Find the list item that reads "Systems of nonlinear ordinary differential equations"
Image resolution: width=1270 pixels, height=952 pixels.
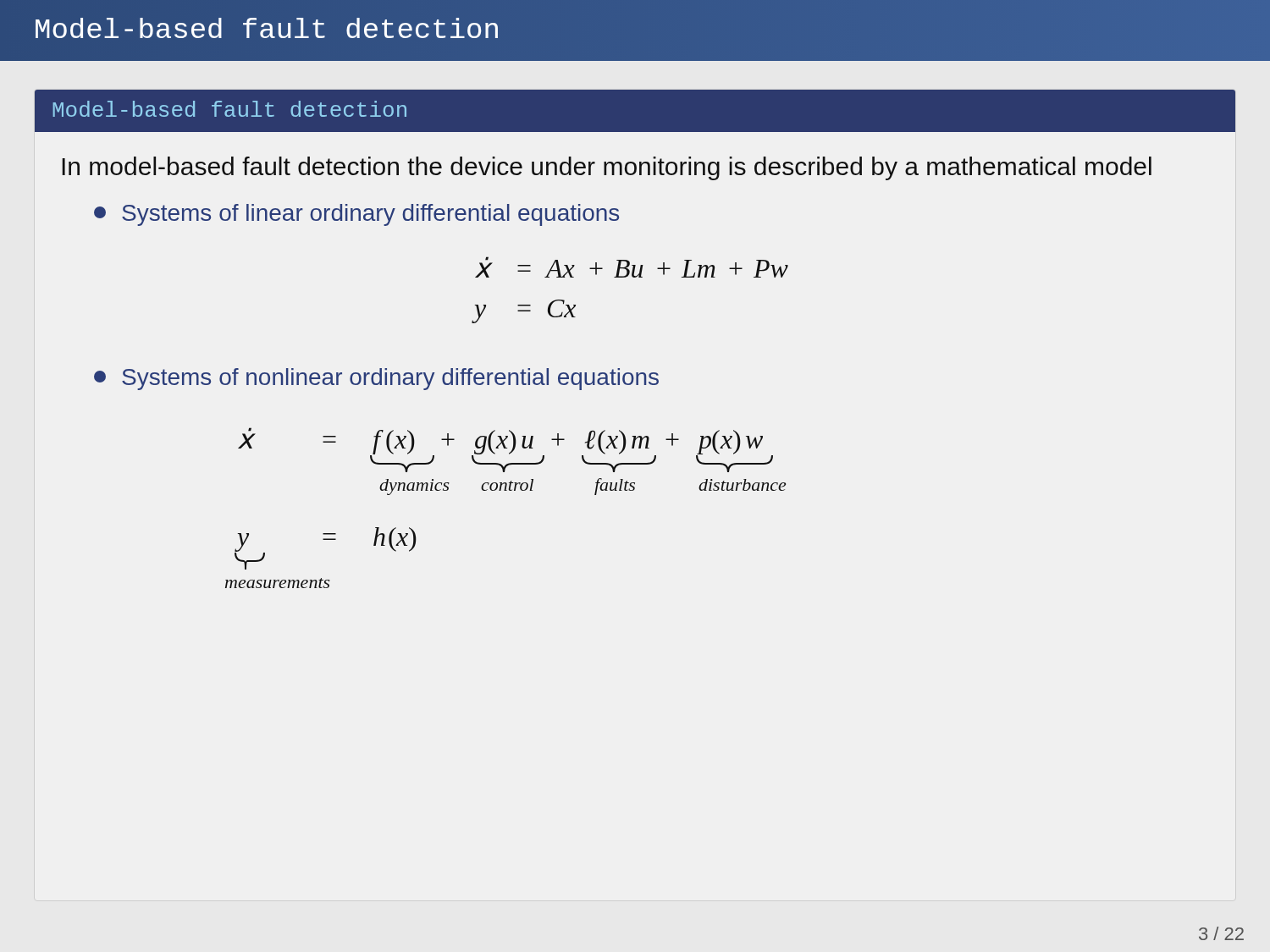click(x=377, y=377)
